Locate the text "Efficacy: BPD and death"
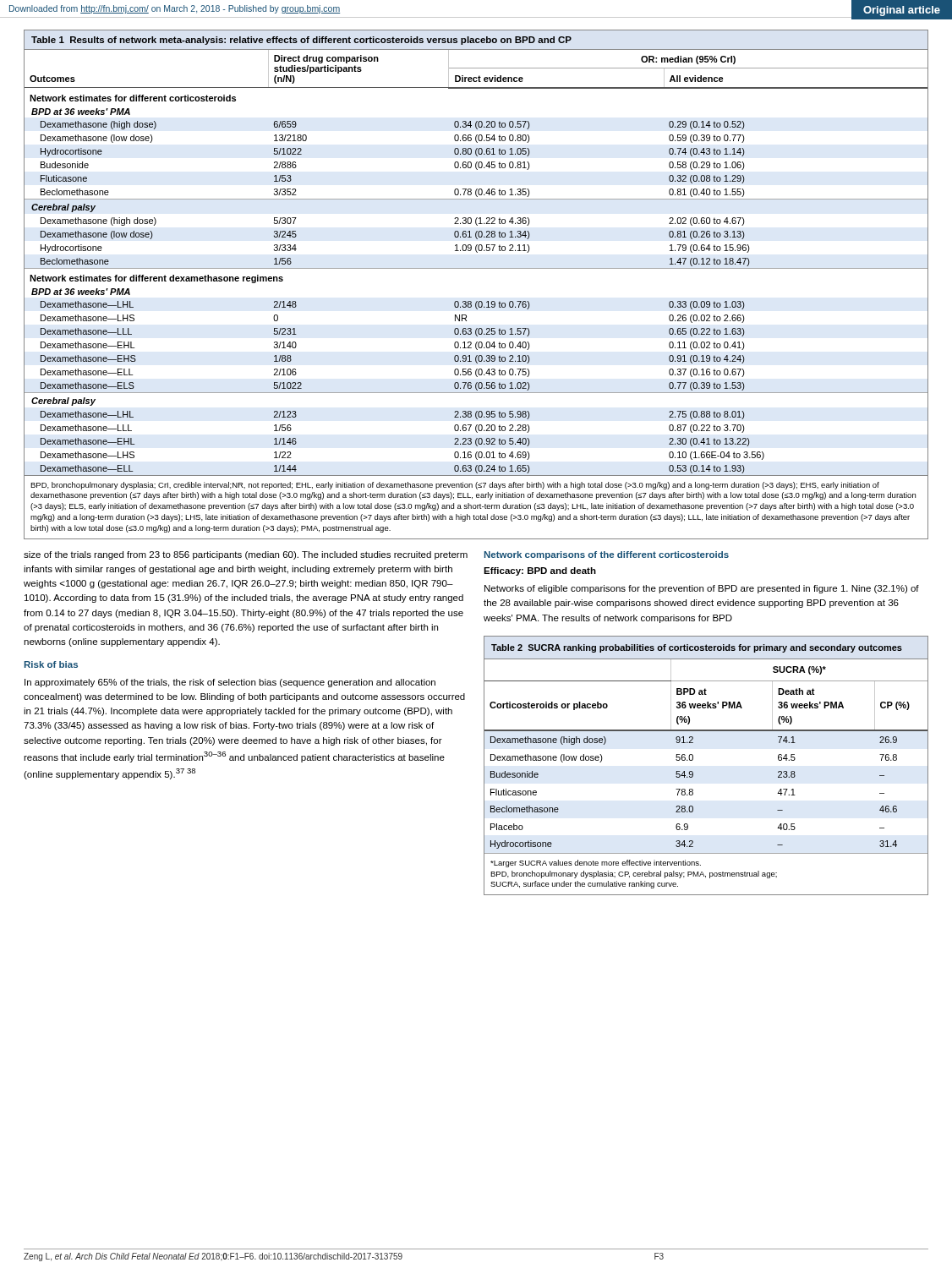 [540, 570]
